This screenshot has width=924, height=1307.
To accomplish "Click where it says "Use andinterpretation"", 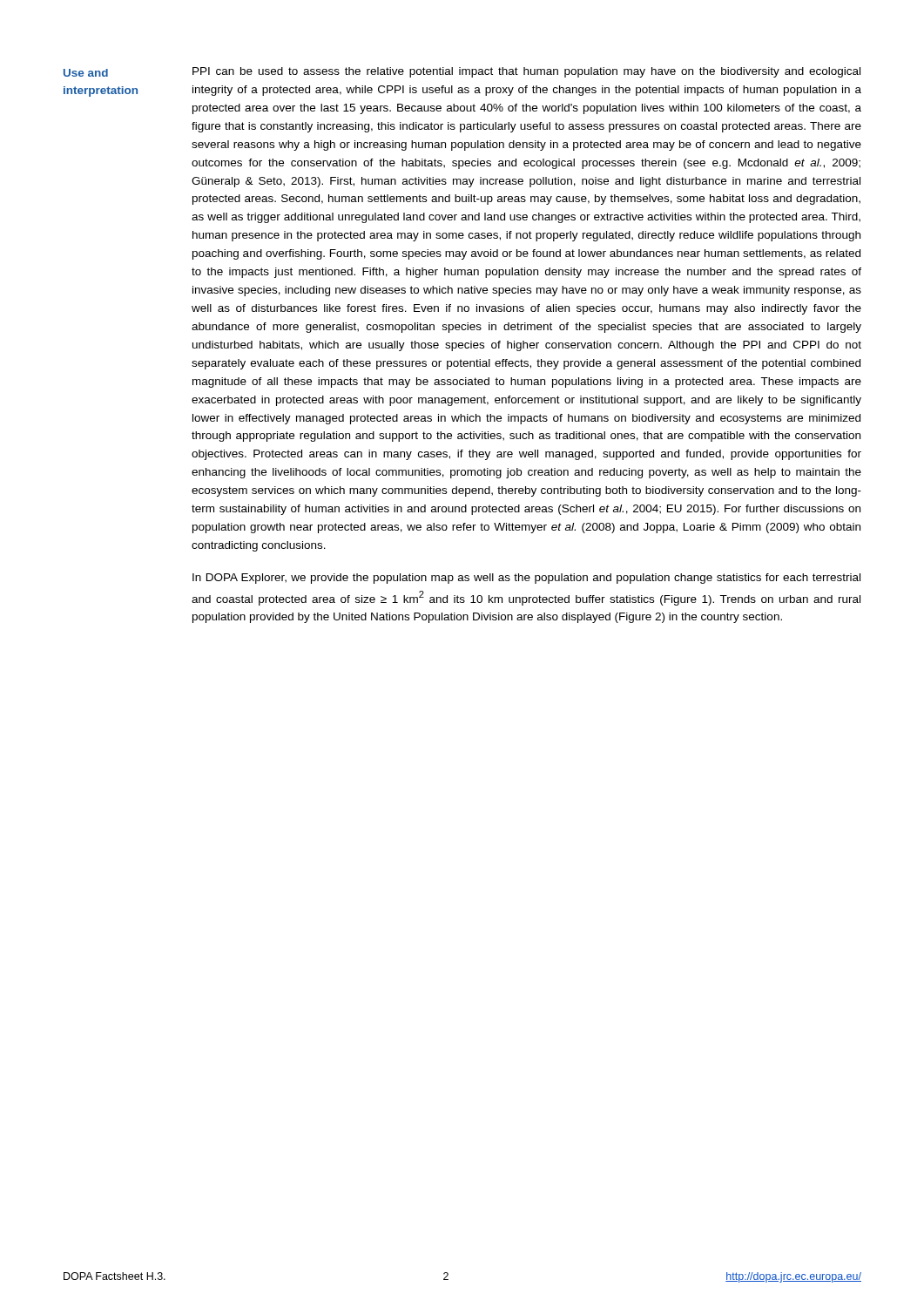I will (x=101, y=81).
